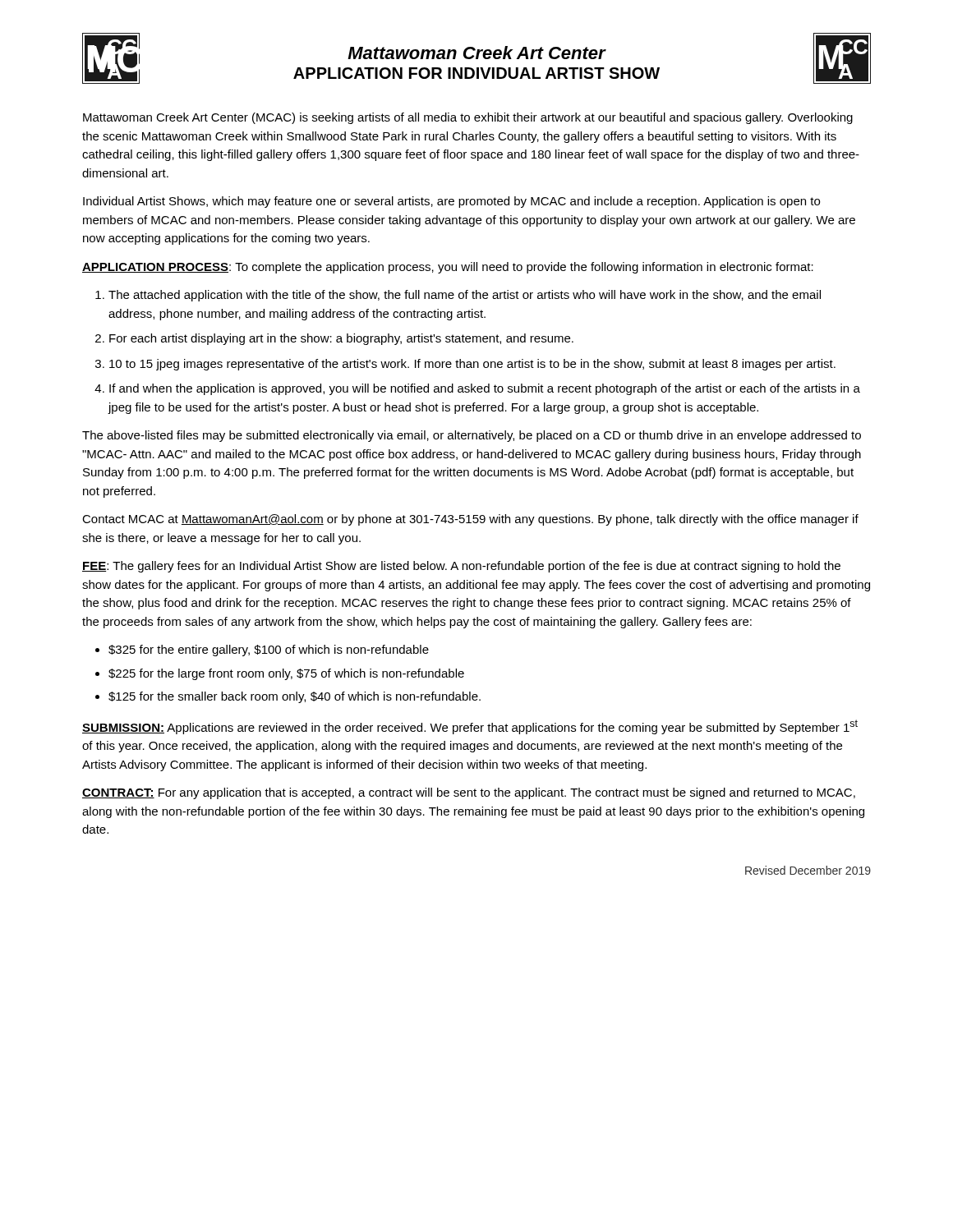Locate the list item that says "For each artist displaying"

341,338
